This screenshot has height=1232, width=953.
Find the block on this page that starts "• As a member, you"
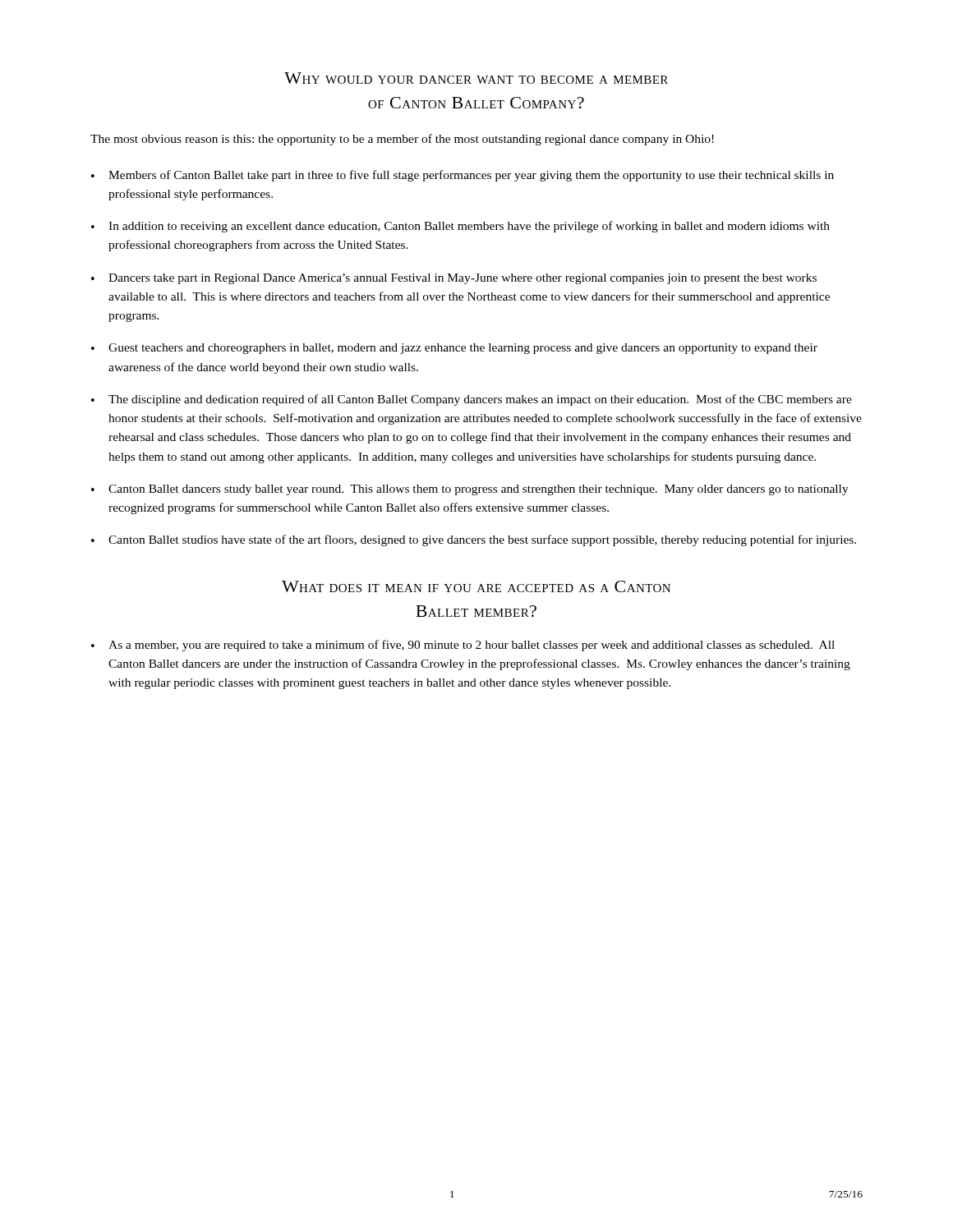pos(476,663)
